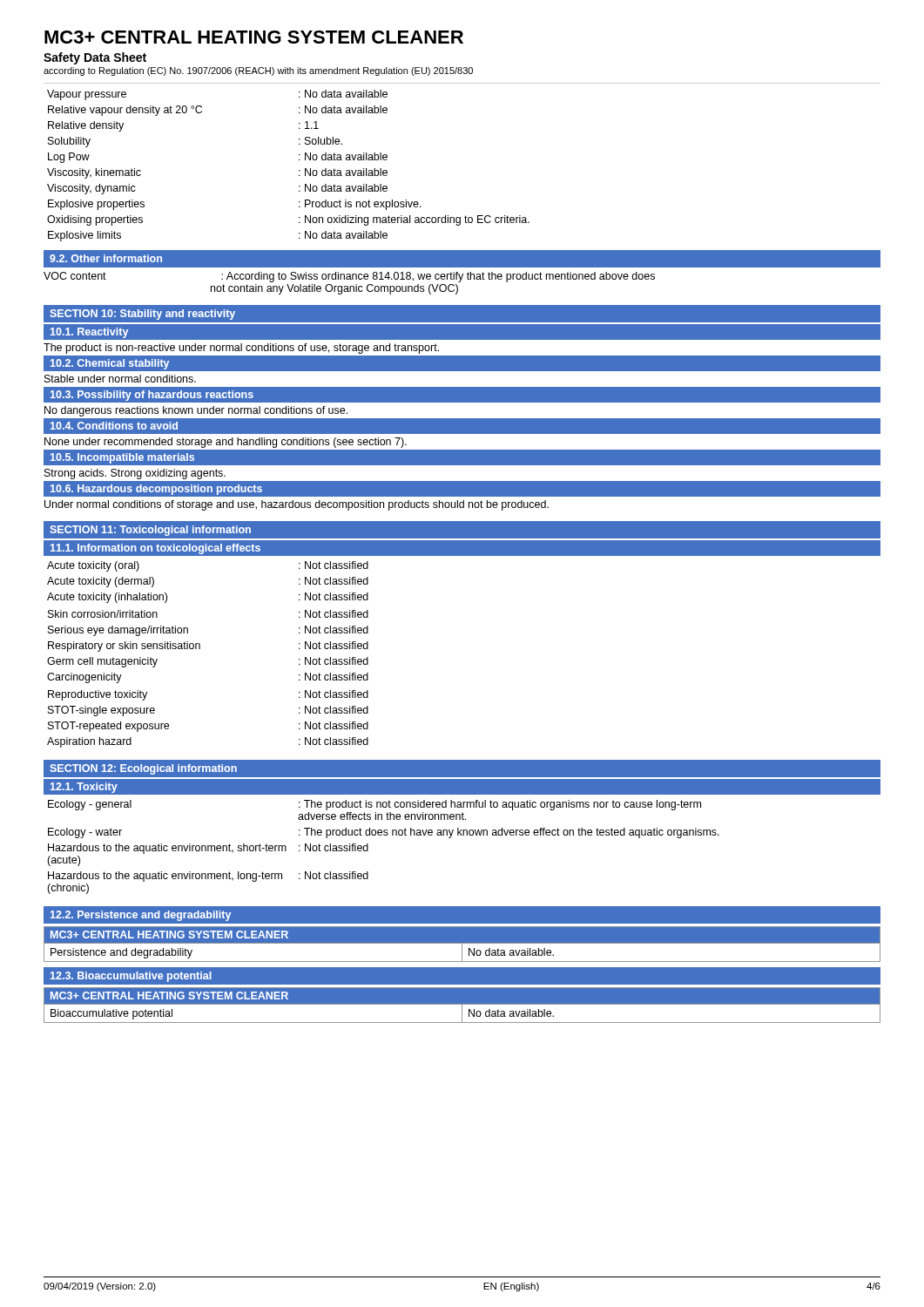Locate the text block starting "10.6. Hazardous decomposition products"

tap(156, 489)
